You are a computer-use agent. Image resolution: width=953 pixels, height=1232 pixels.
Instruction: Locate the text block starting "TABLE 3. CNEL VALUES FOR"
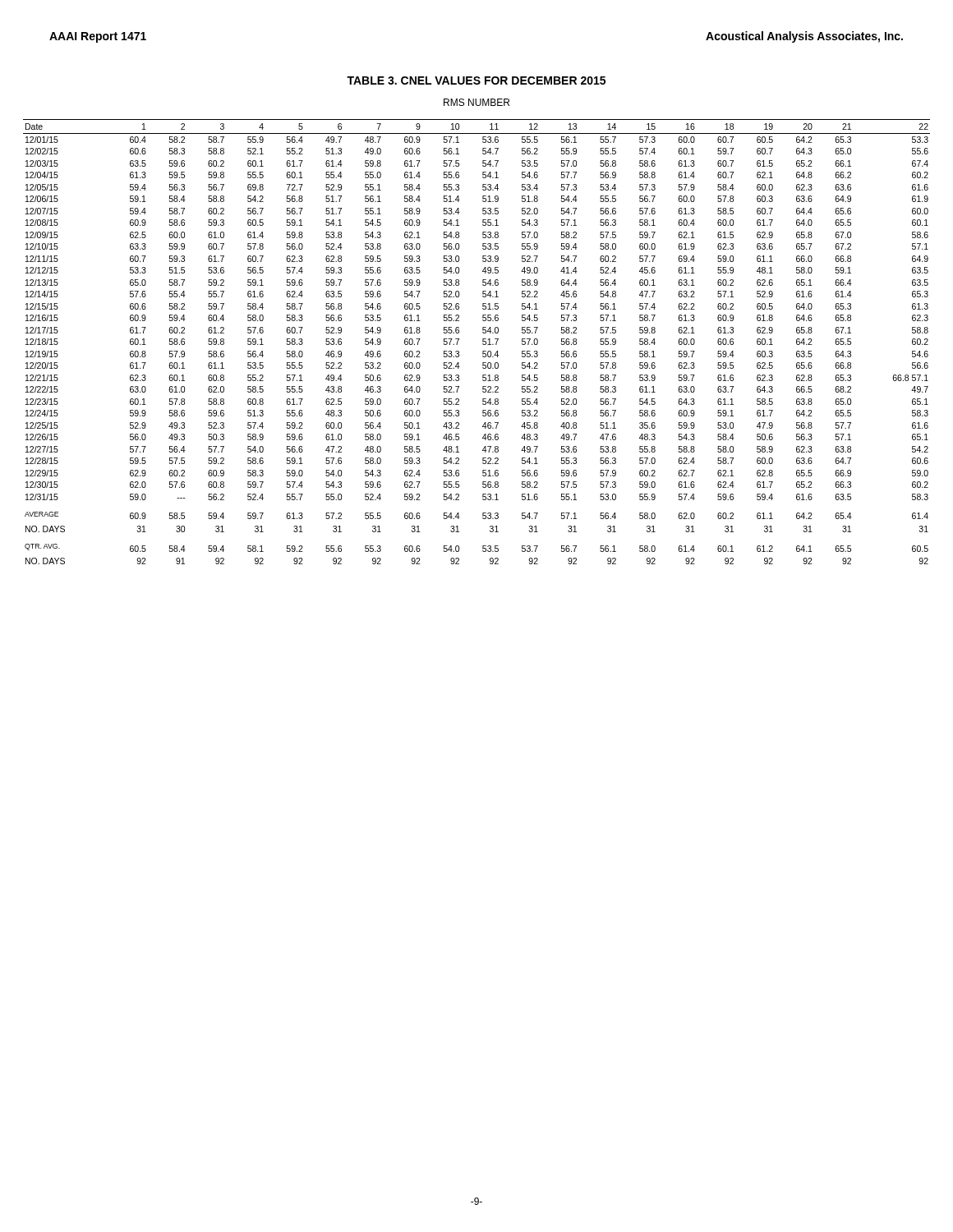[476, 81]
